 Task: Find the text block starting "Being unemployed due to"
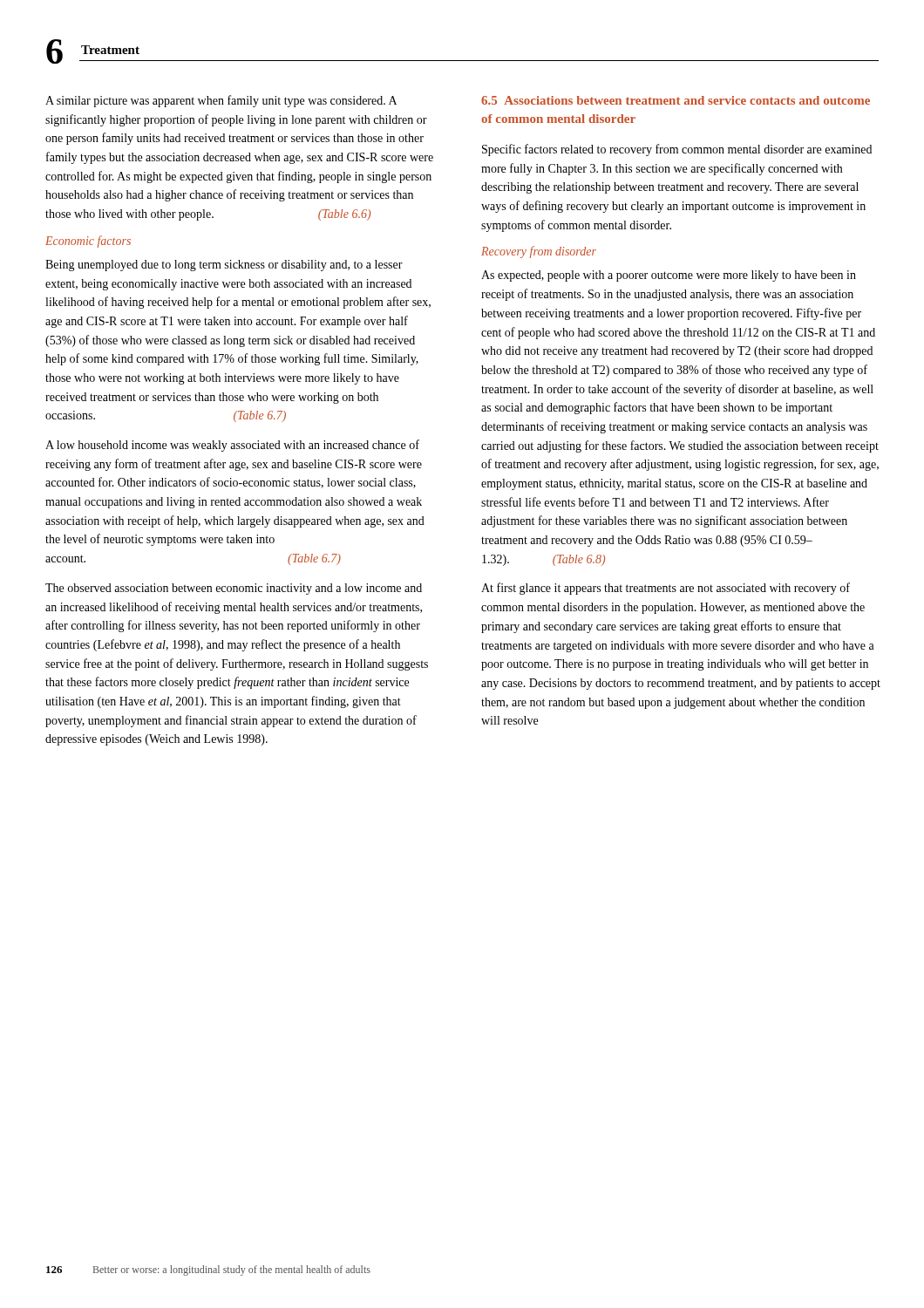238,340
